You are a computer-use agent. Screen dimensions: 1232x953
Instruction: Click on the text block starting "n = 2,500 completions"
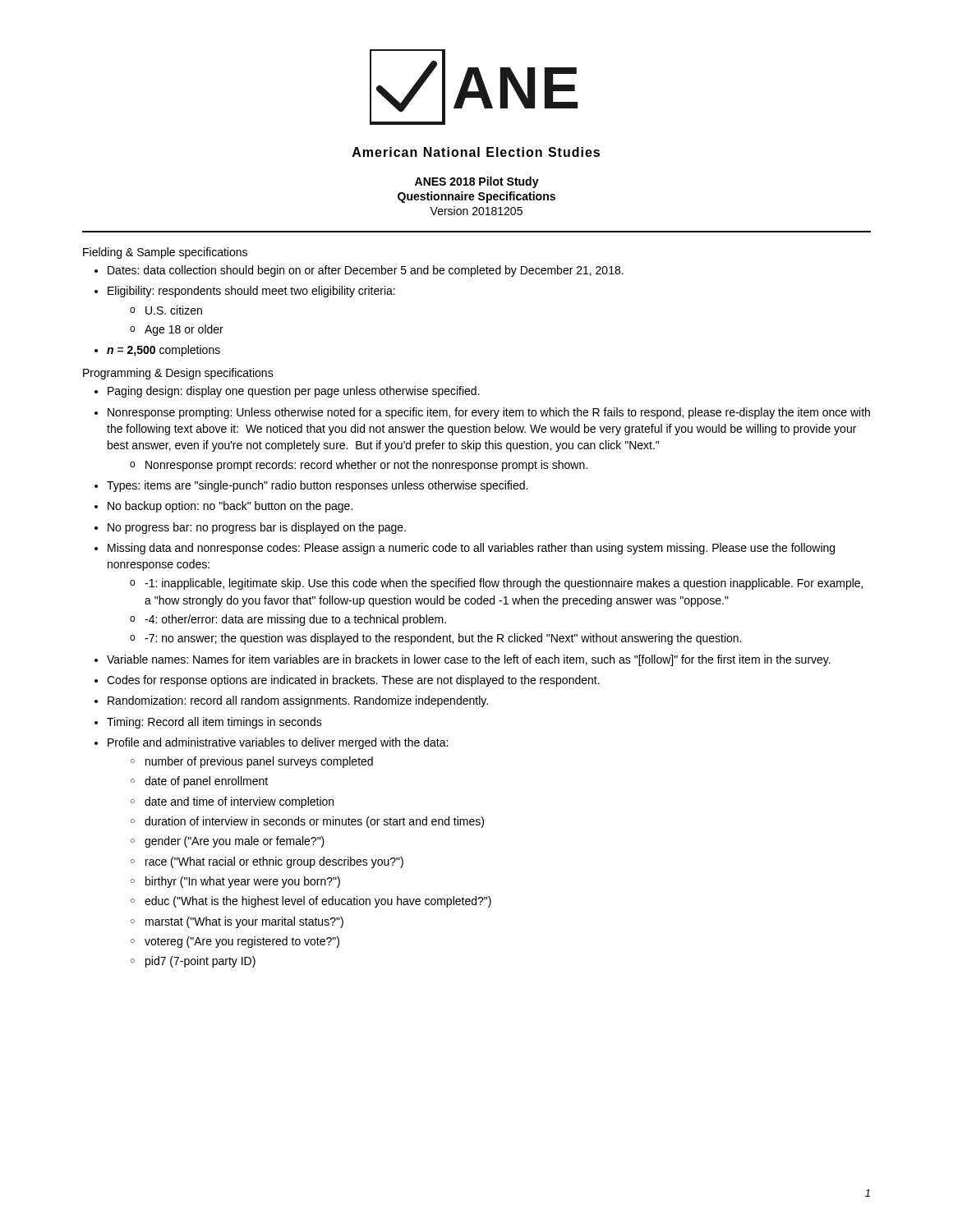coord(164,350)
